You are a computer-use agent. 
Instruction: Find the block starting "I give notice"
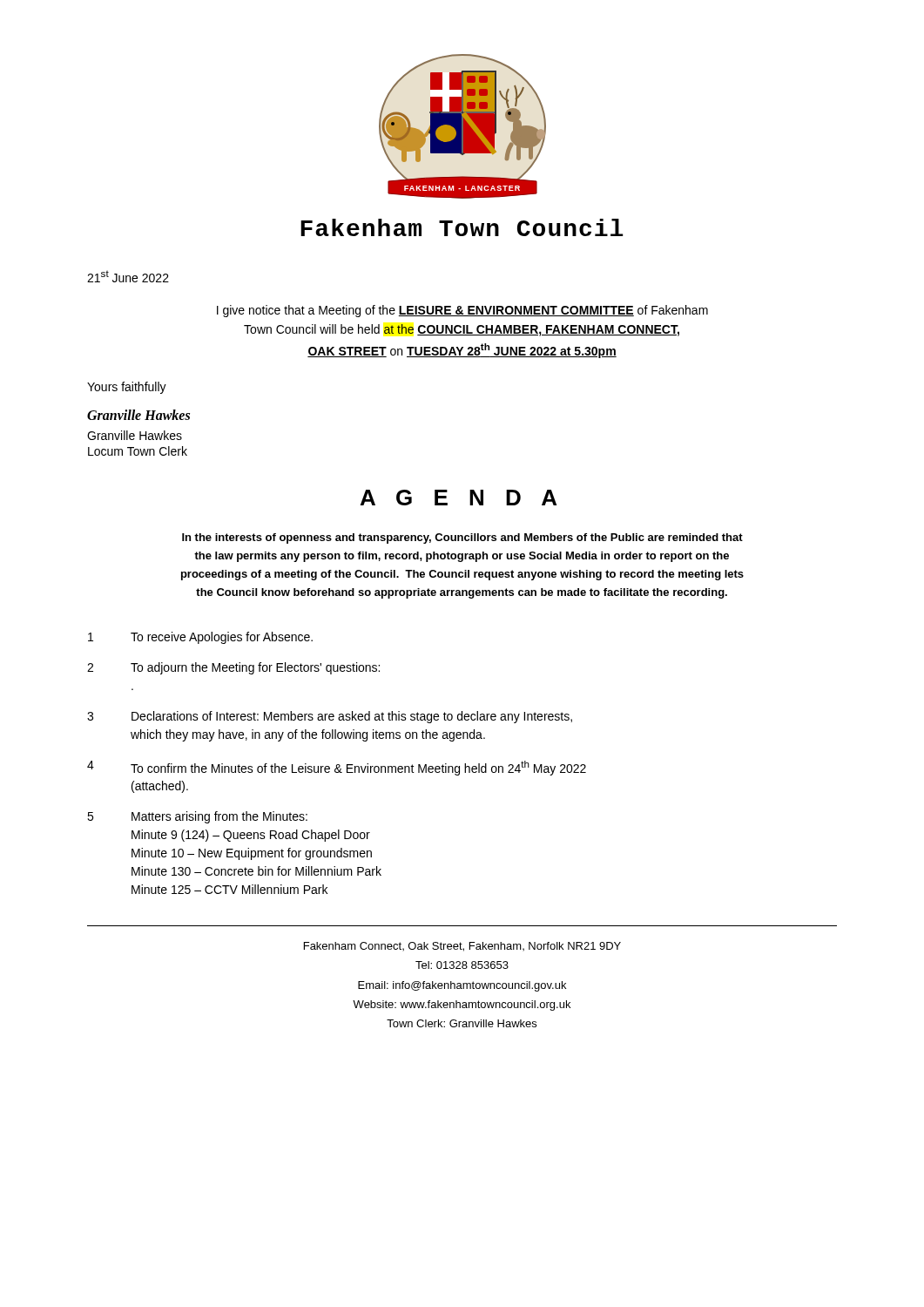[462, 331]
